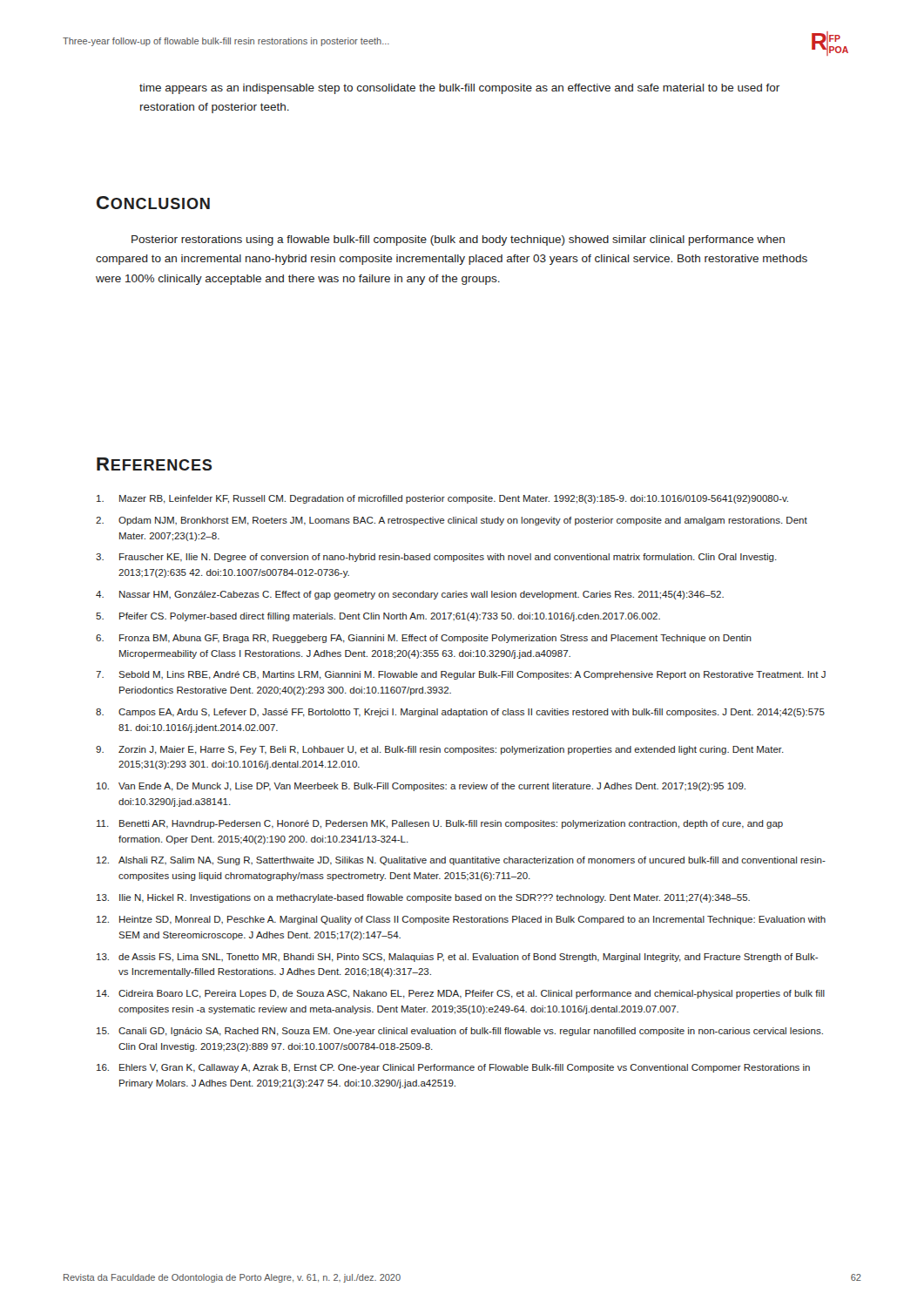Locate the list item with the text "13. Ilie N,"
The width and height of the screenshot is (924, 1307).
pos(462,898)
